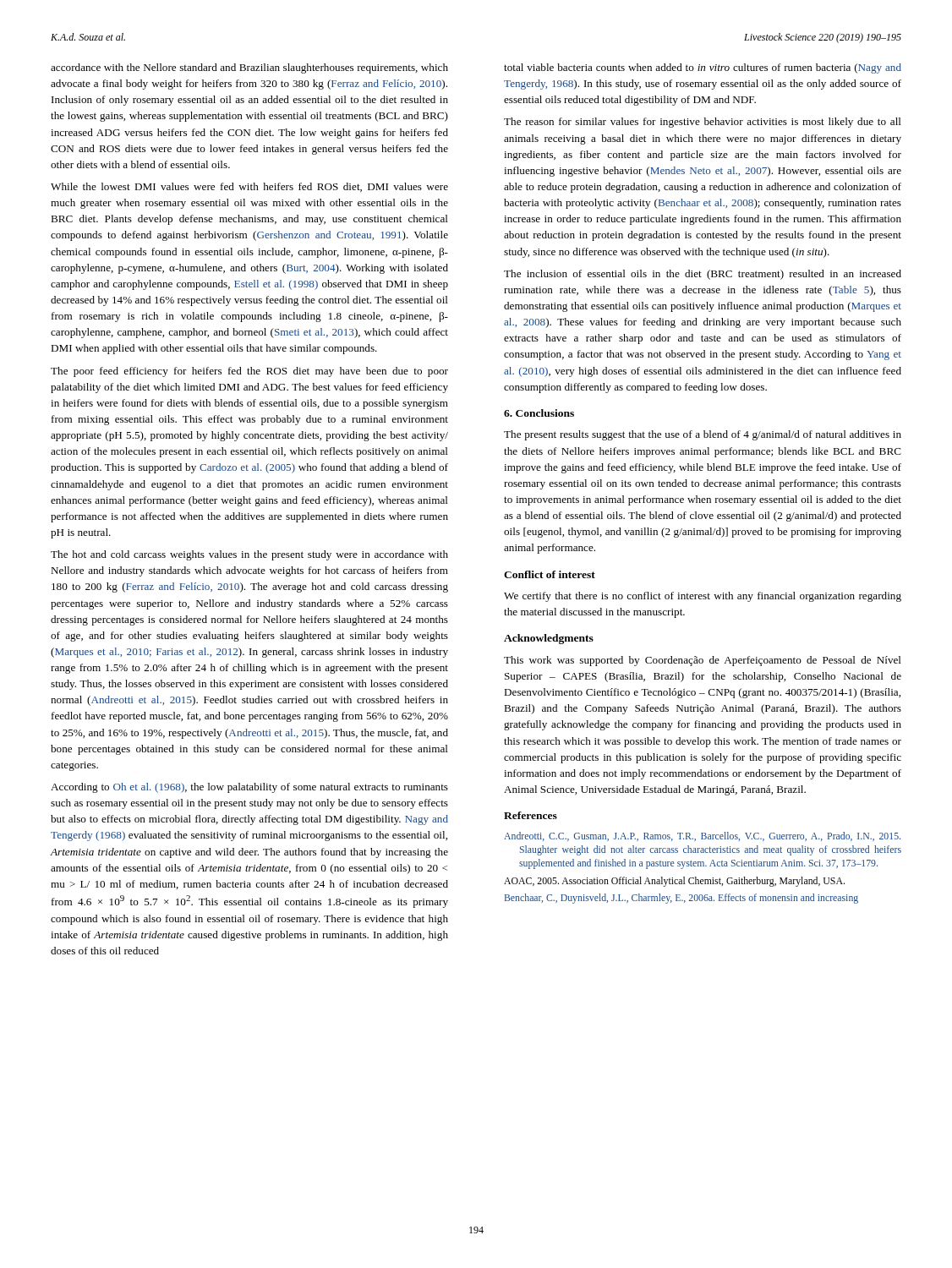Where is the passage that starts "The hot and cold carcass"?
Screen dimensions: 1268x952
pyautogui.click(x=249, y=659)
